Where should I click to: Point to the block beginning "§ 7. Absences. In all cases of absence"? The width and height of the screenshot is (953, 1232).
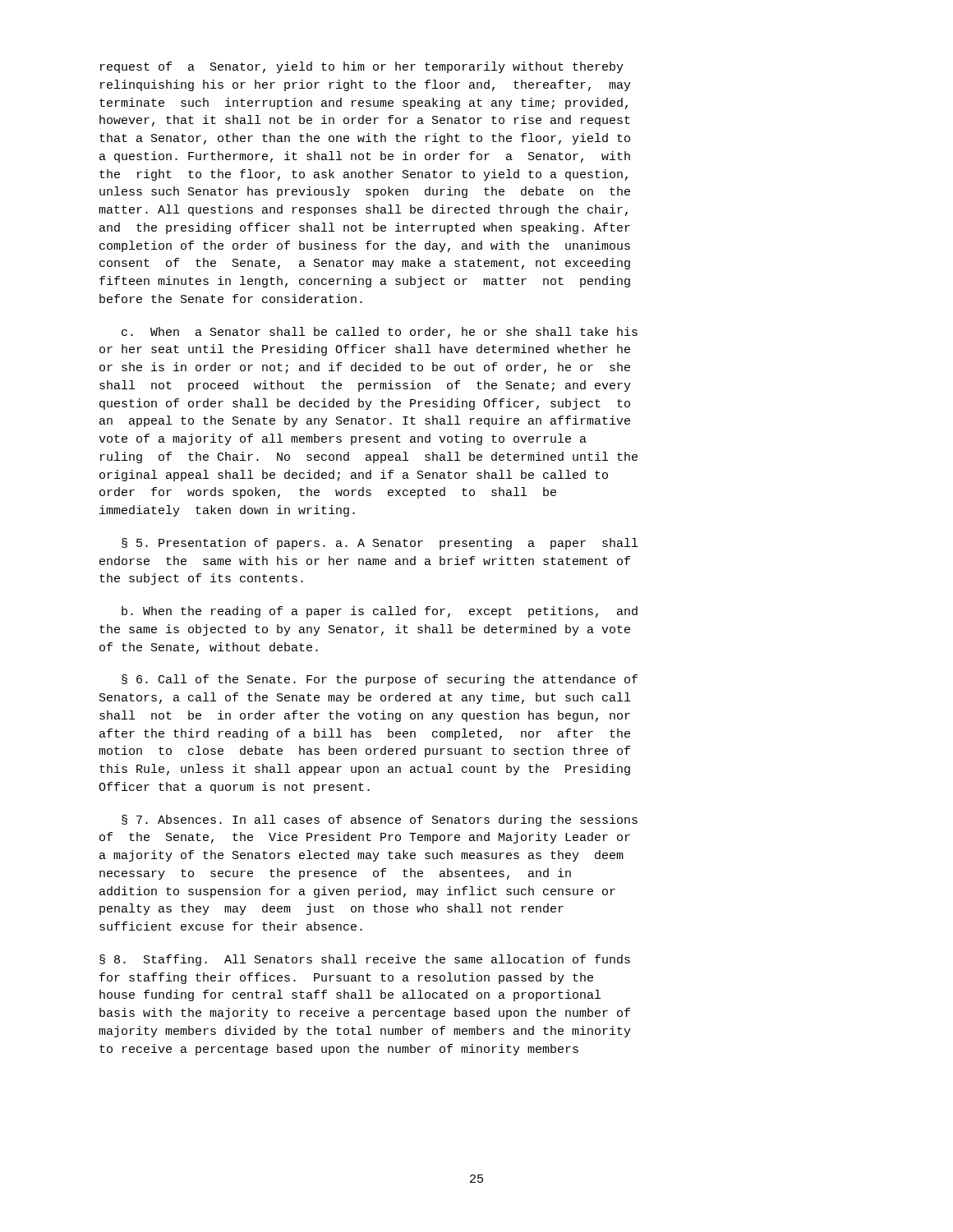tap(368, 874)
